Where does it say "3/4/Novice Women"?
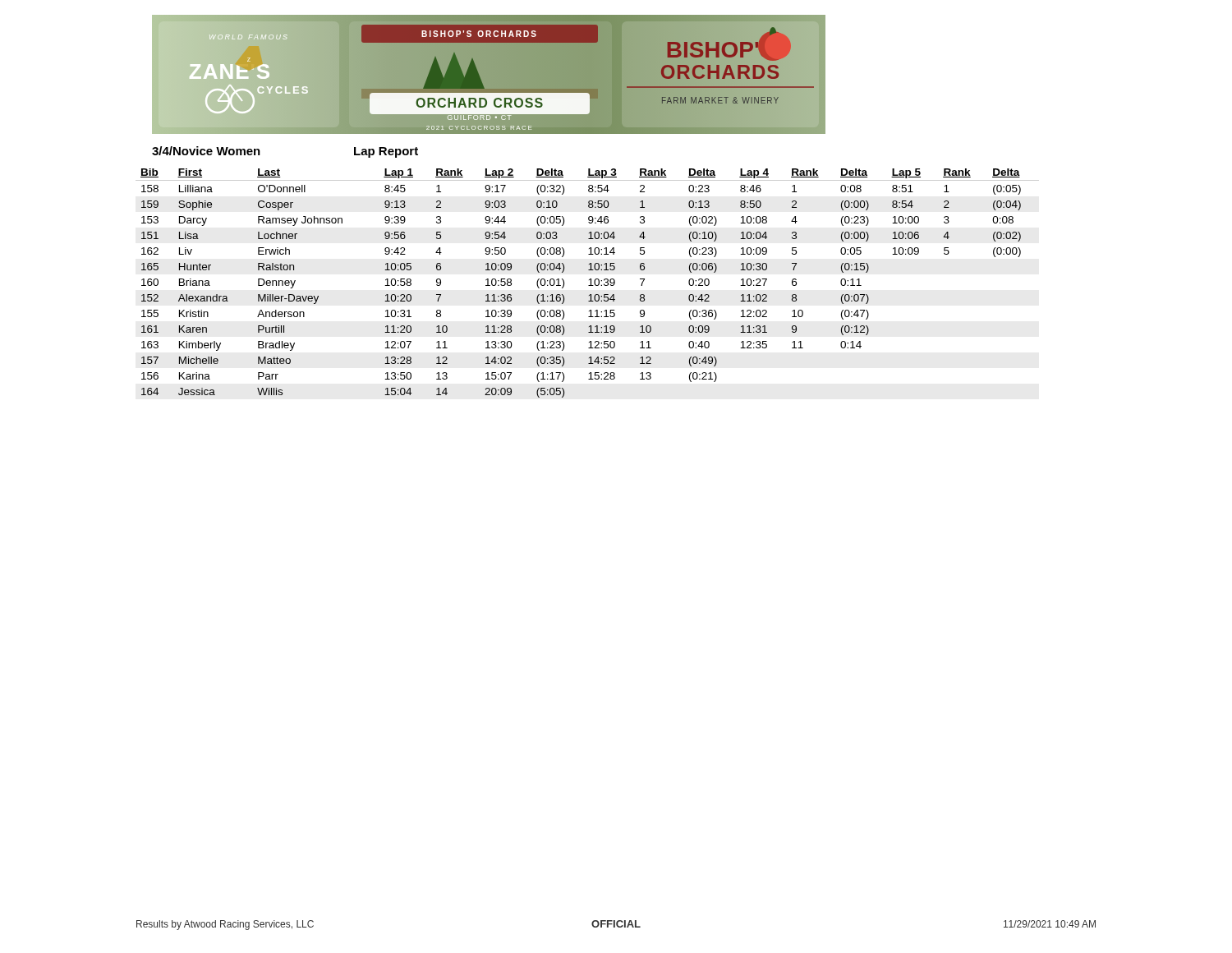Viewport: 1232px width, 953px height. tap(206, 151)
